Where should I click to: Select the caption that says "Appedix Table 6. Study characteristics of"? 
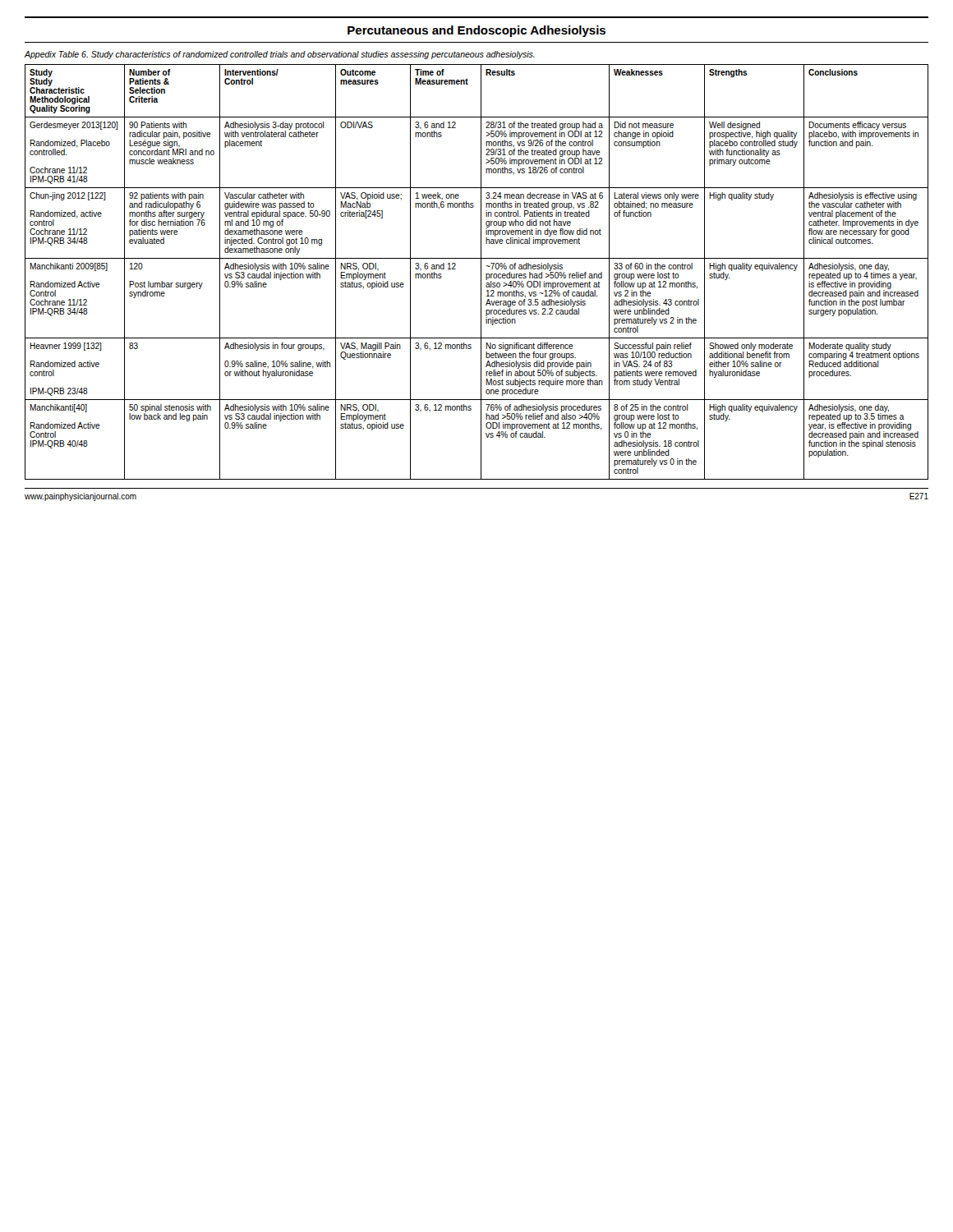[280, 54]
